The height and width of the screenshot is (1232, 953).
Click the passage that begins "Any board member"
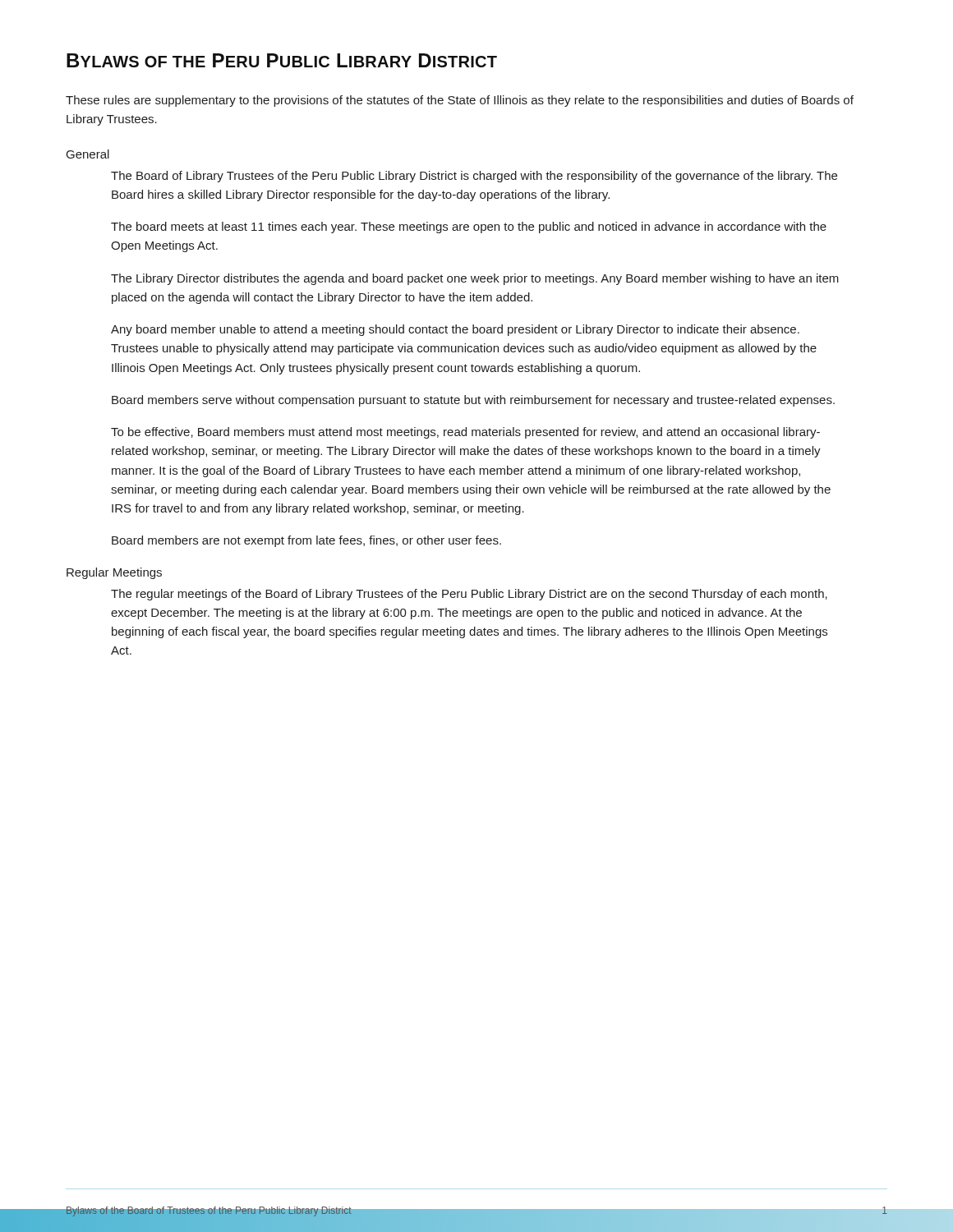(481, 348)
